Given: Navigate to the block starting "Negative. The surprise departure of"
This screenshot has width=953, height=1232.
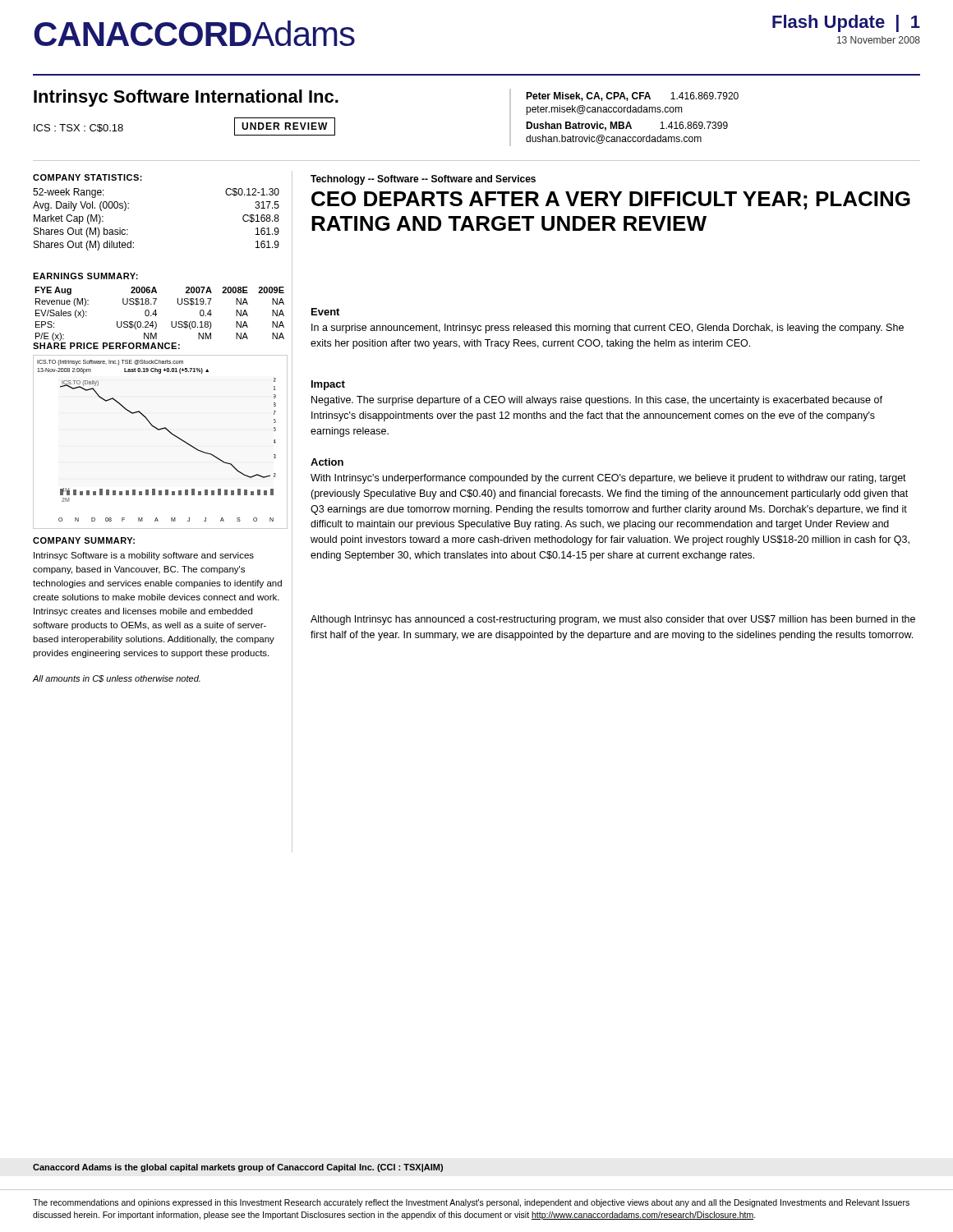Looking at the screenshot, I should (614, 416).
